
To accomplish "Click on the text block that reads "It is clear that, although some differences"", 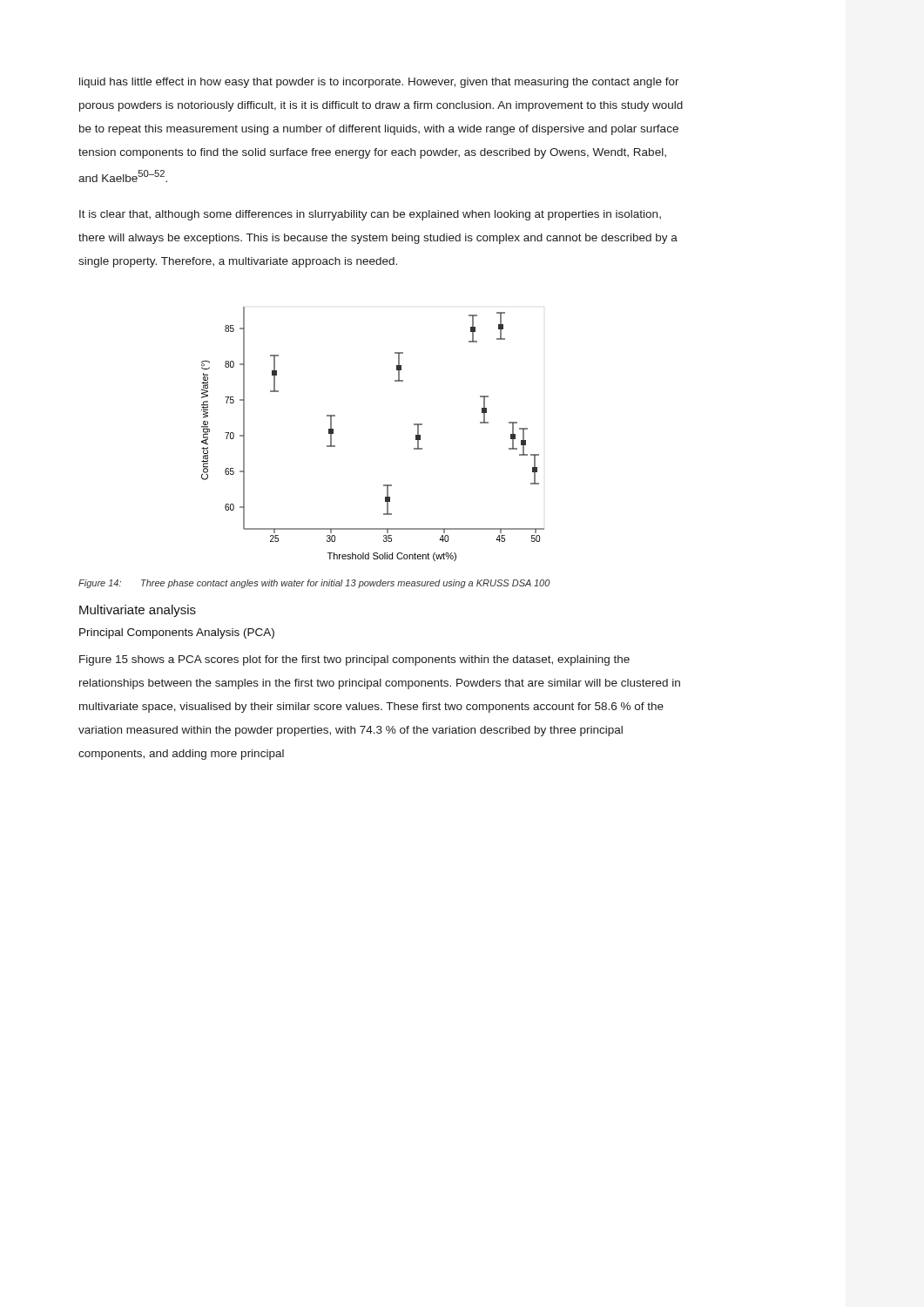I will click(x=383, y=237).
